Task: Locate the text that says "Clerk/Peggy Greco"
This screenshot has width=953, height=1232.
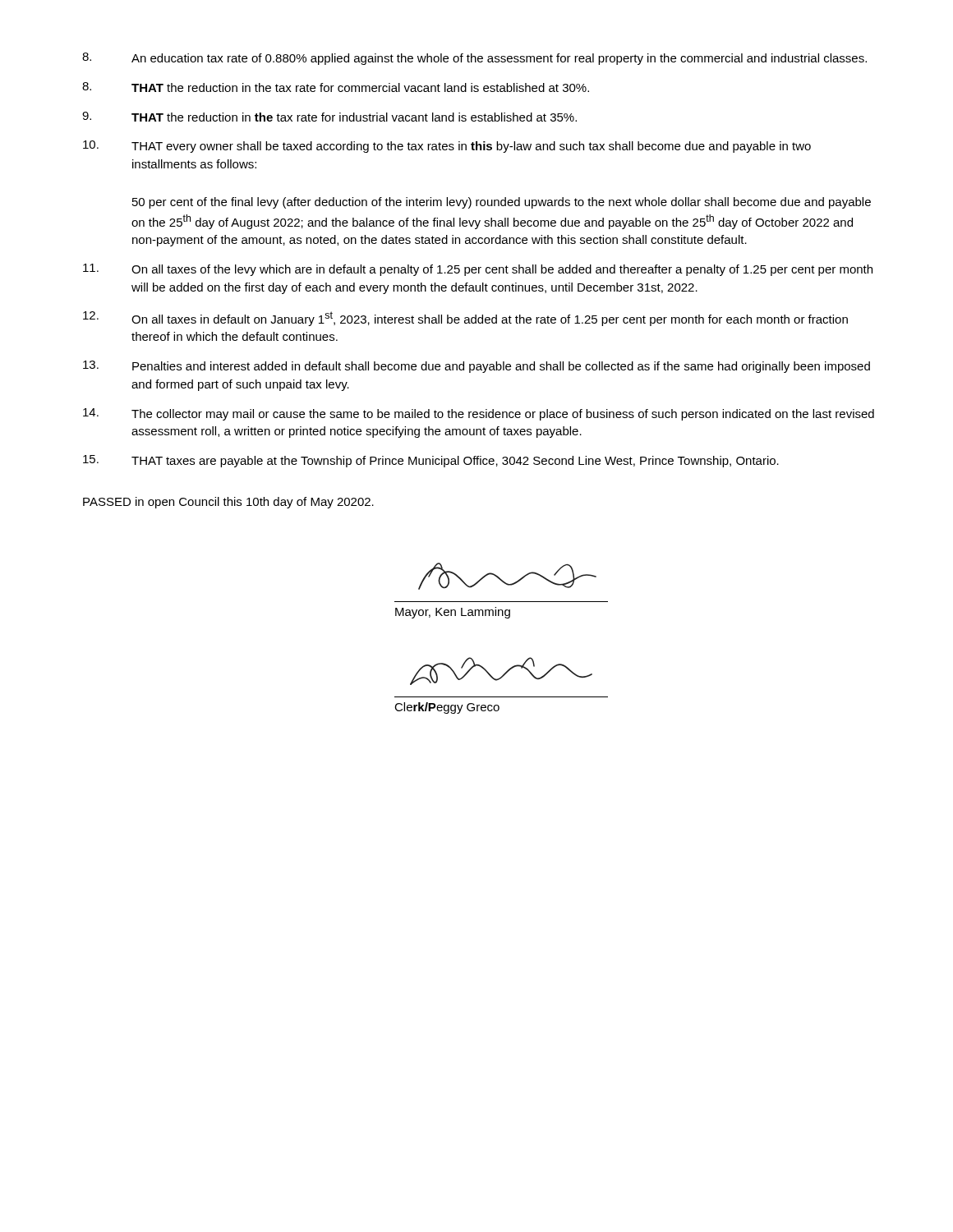Action: (447, 706)
